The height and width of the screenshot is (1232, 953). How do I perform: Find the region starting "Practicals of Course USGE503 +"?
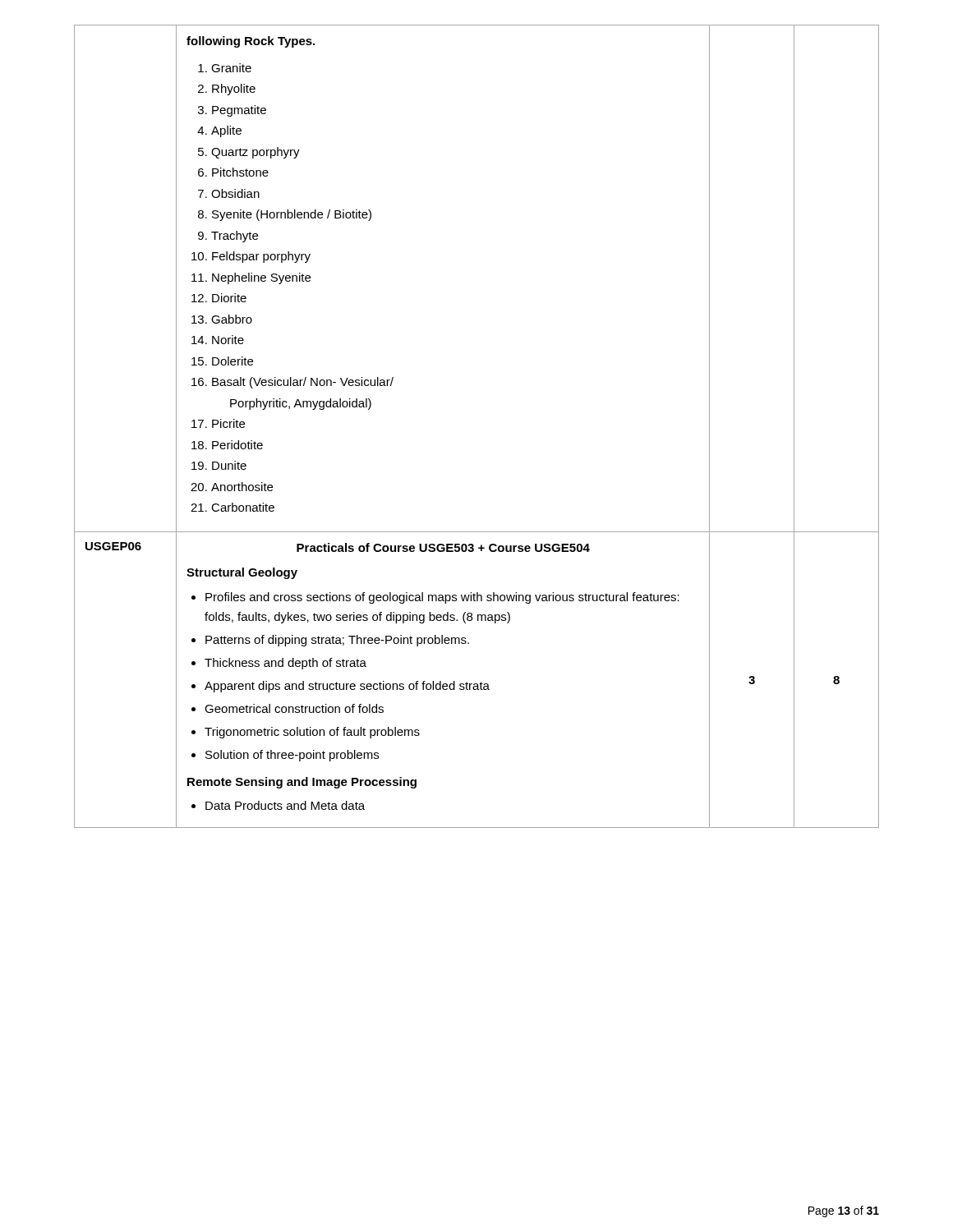(x=443, y=677)
